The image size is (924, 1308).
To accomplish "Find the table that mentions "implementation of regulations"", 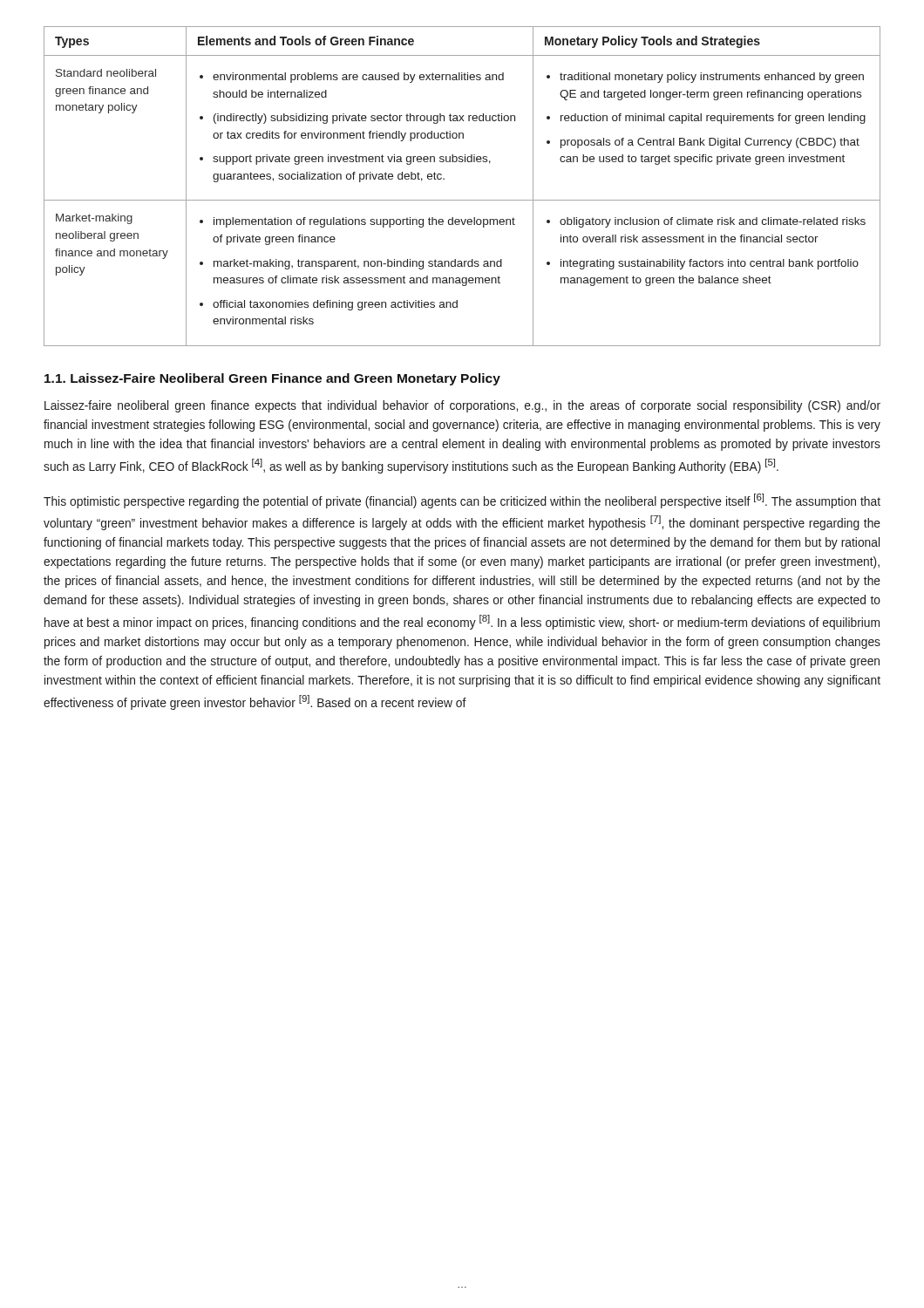I will tap(462, 186).
